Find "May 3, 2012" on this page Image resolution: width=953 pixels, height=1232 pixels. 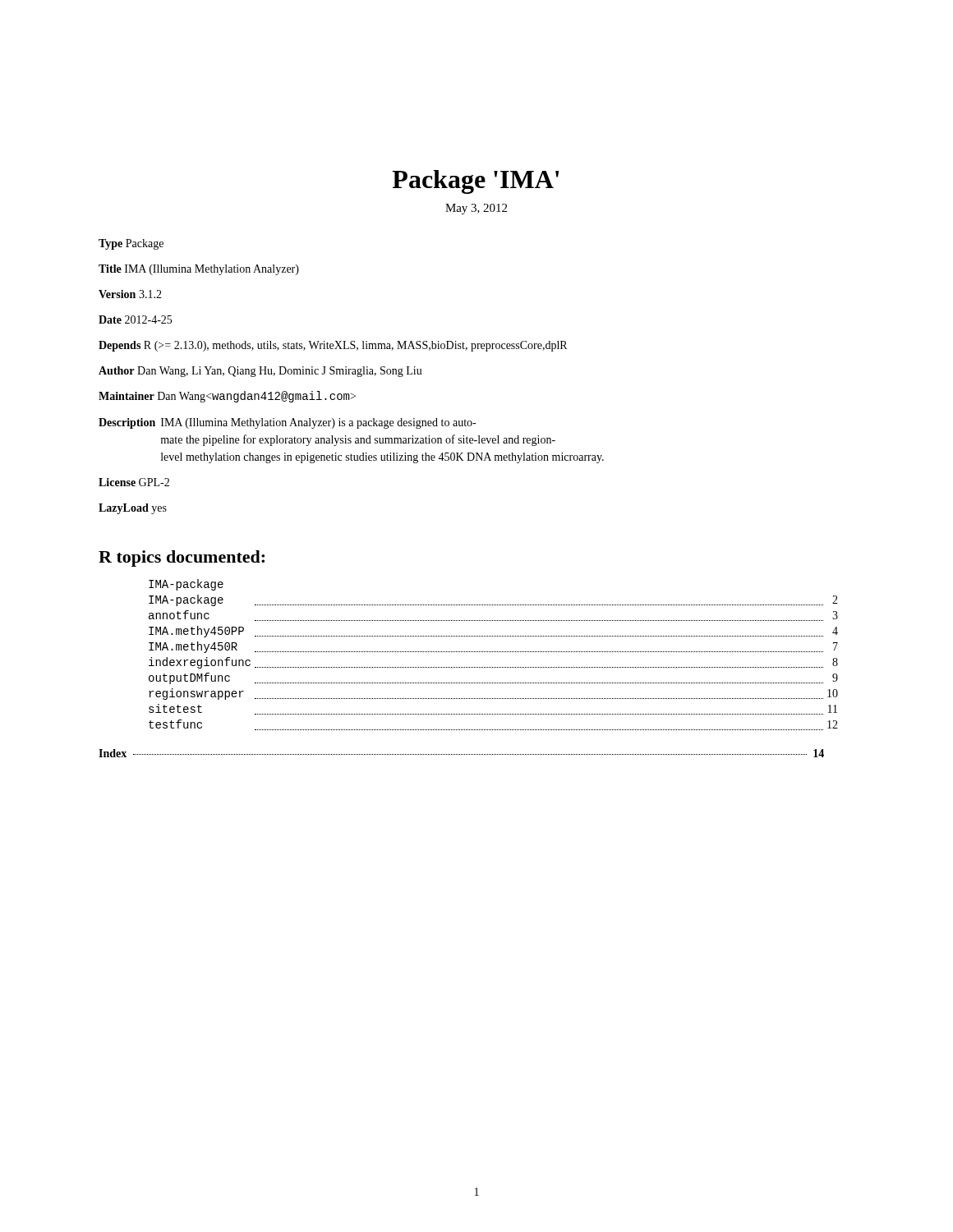pyautogui.click(x=476, y=208)
